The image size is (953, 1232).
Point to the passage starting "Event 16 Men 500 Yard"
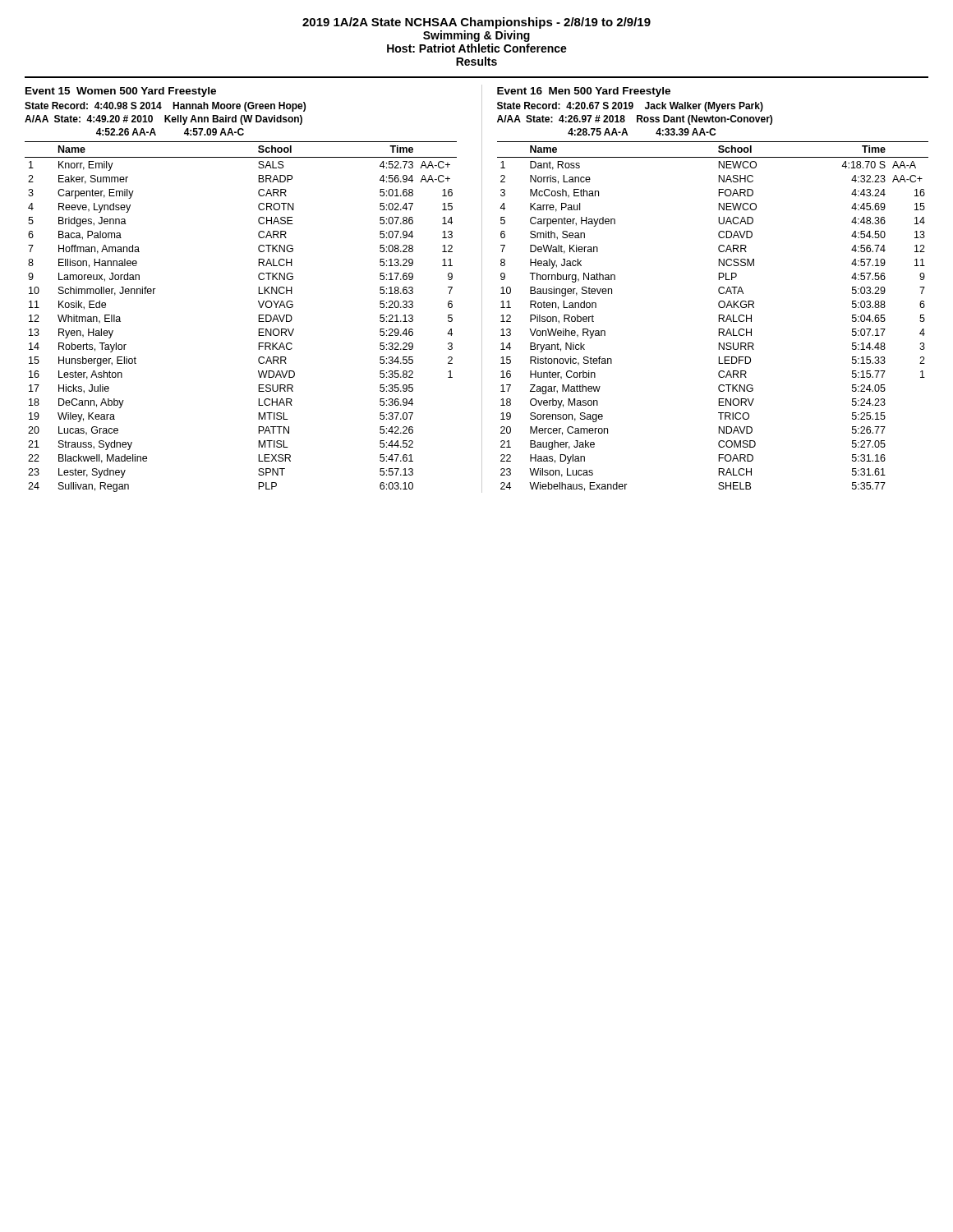[584, 91]
